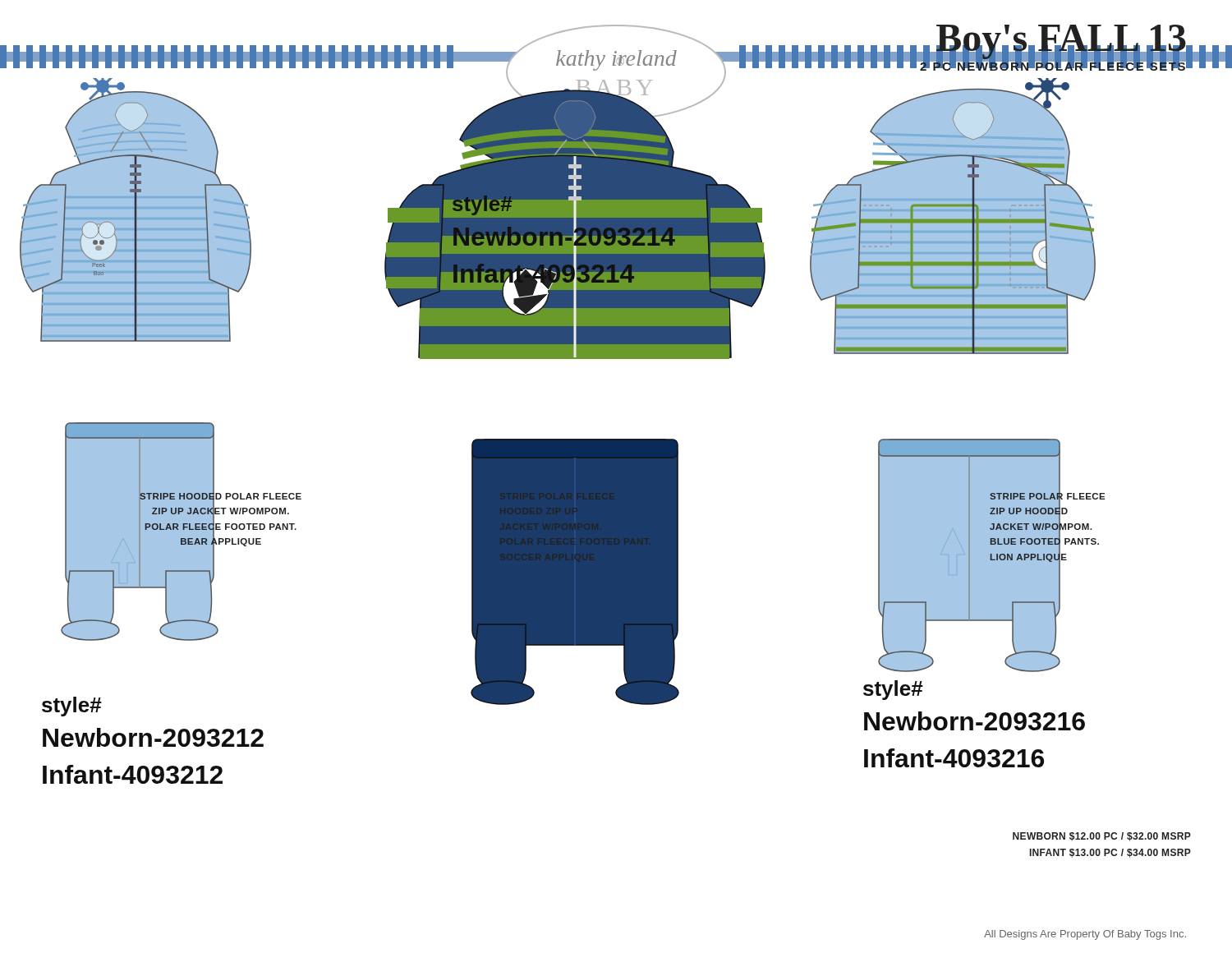Click on the element starting "style# Newborn-2093214 Infant-4093214"
The height and width of the screenshot is (953, 1232).
(x=564, y=240)
